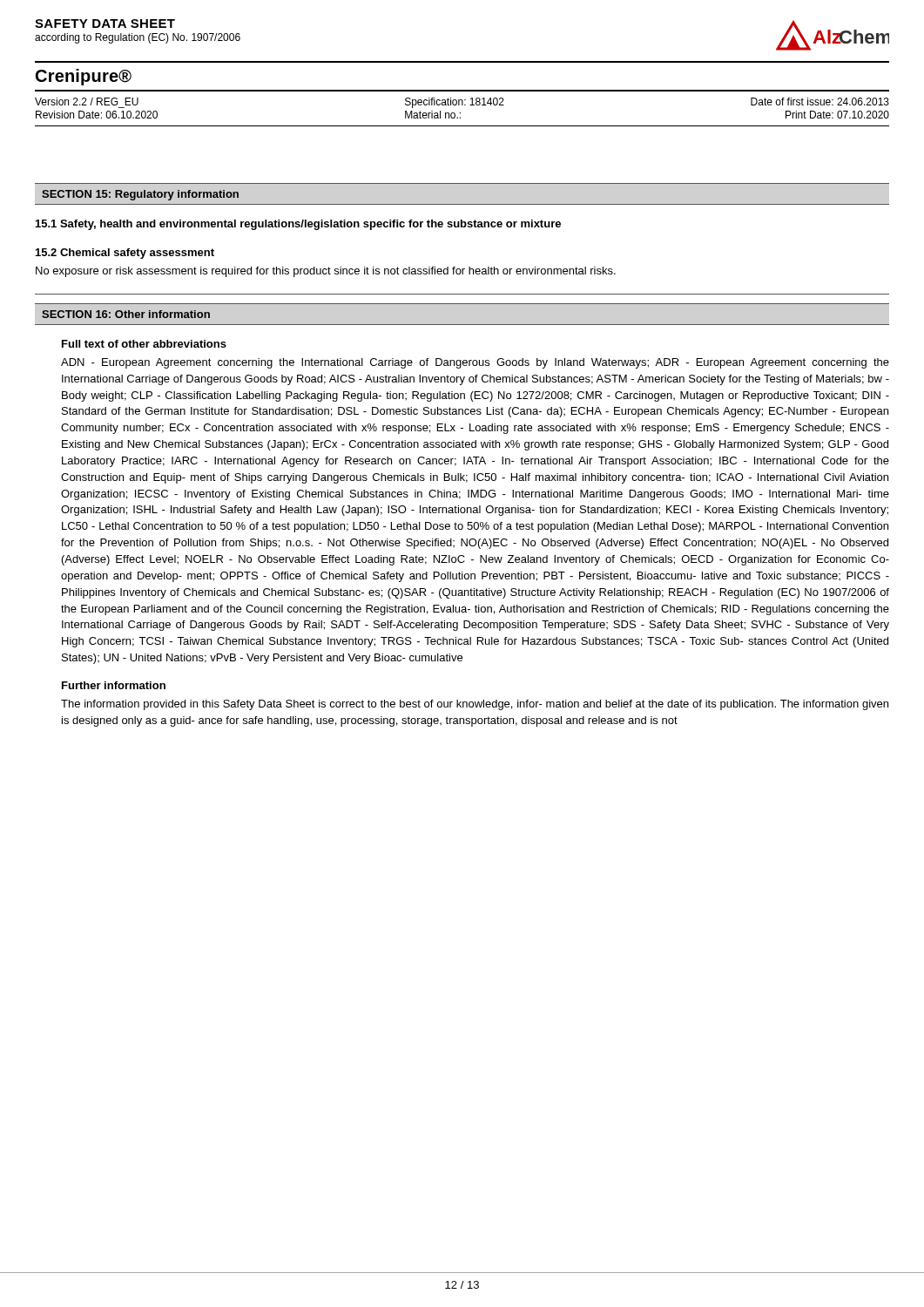Screen dimensions: 1307x924
Task: Click on the text block containing "Version 2.2 / REG_EU Revision Date: 06.10.2020"
Action: pos(462,108)
